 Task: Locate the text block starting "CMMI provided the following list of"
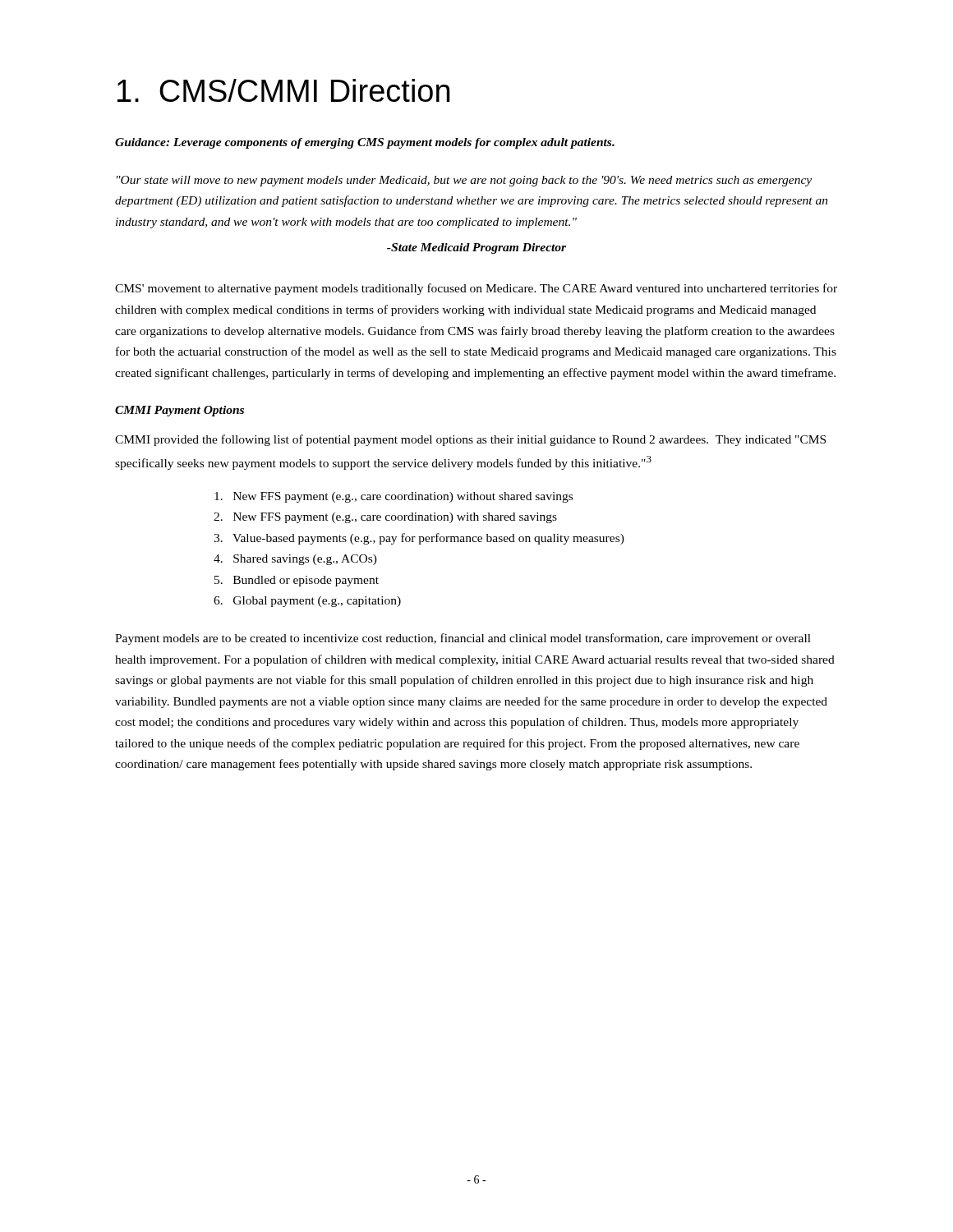(x=471, y=451)
